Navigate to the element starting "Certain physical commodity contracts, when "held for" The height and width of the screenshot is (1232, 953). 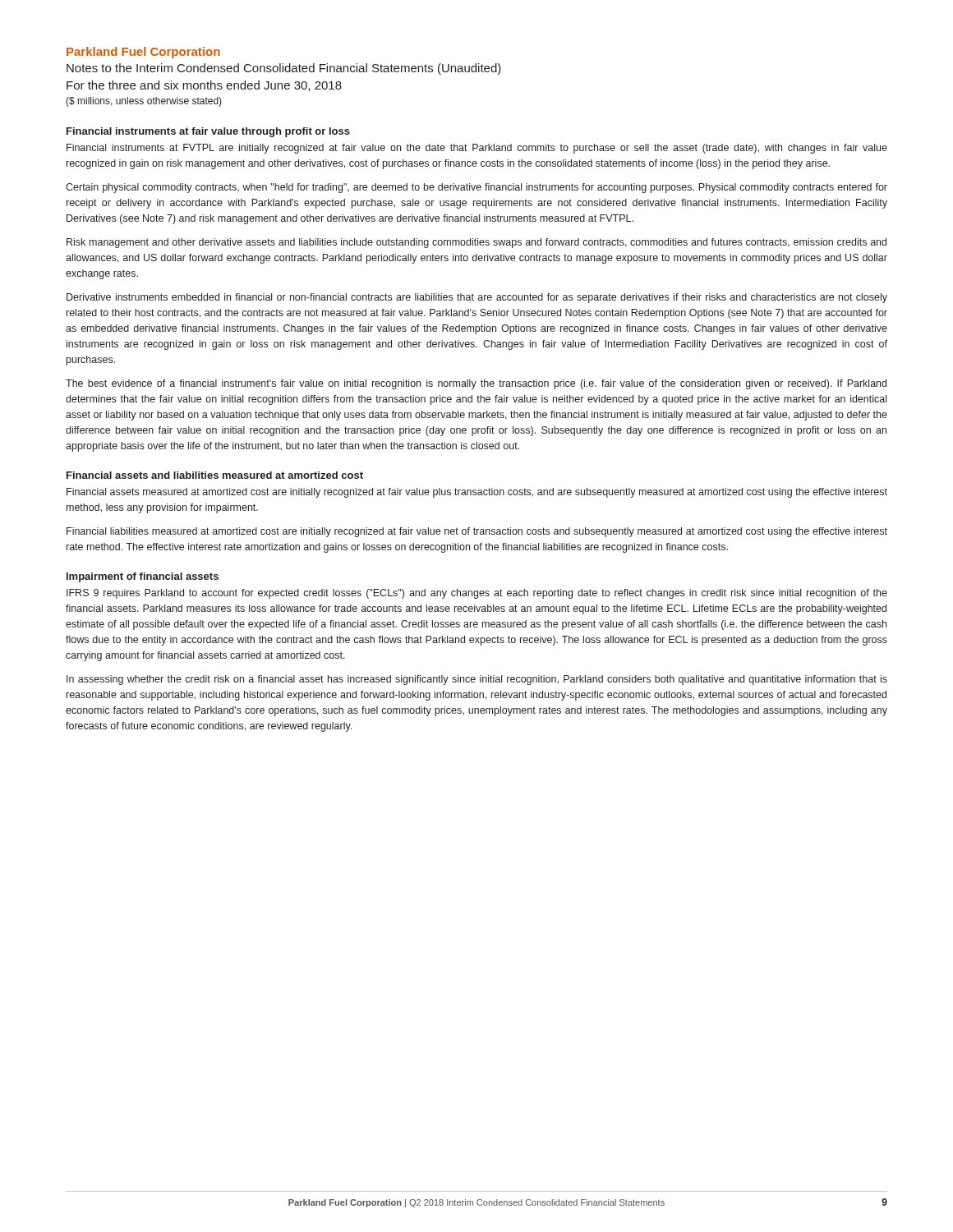476,202
